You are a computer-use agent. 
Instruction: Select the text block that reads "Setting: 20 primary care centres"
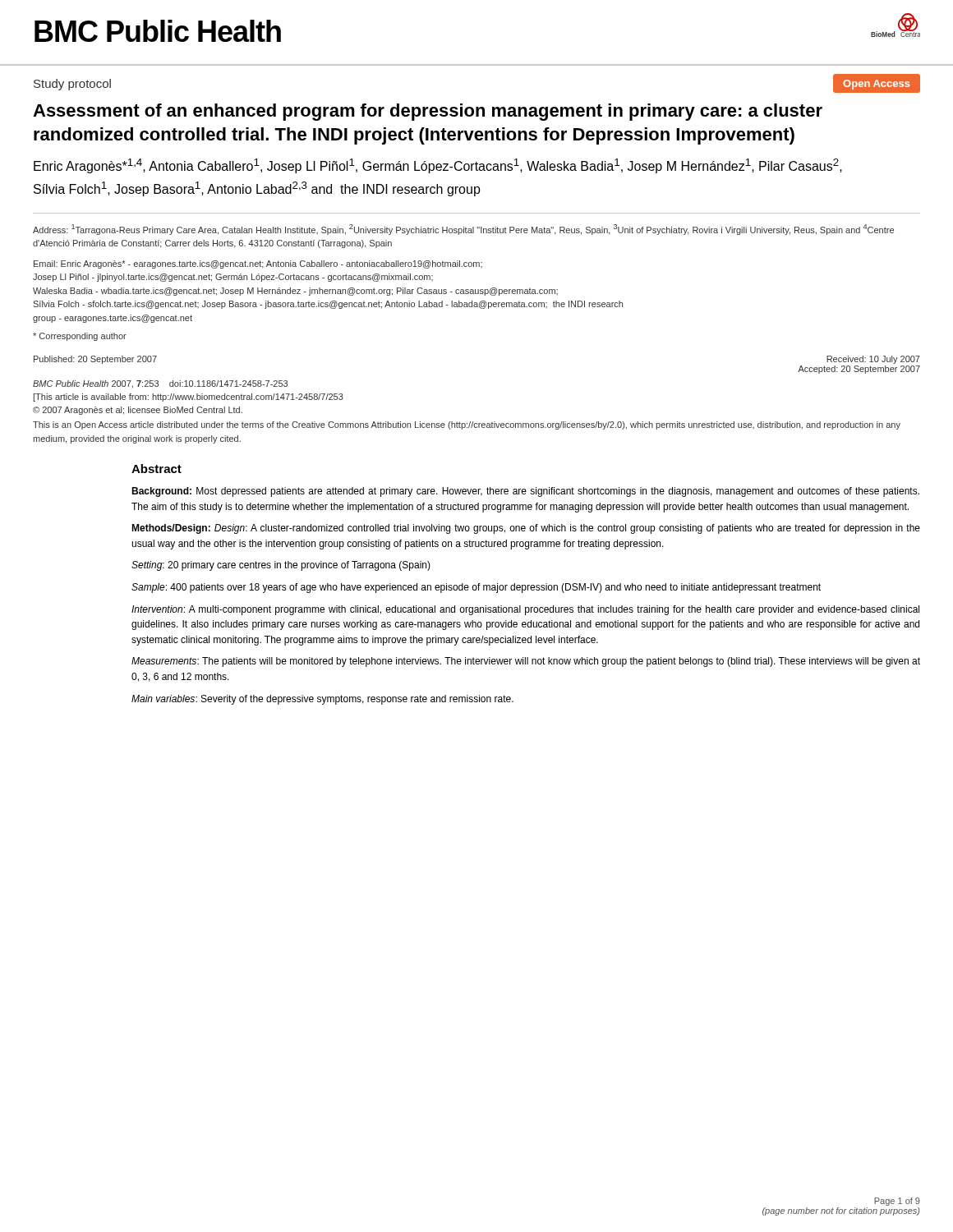click(281, 565)
